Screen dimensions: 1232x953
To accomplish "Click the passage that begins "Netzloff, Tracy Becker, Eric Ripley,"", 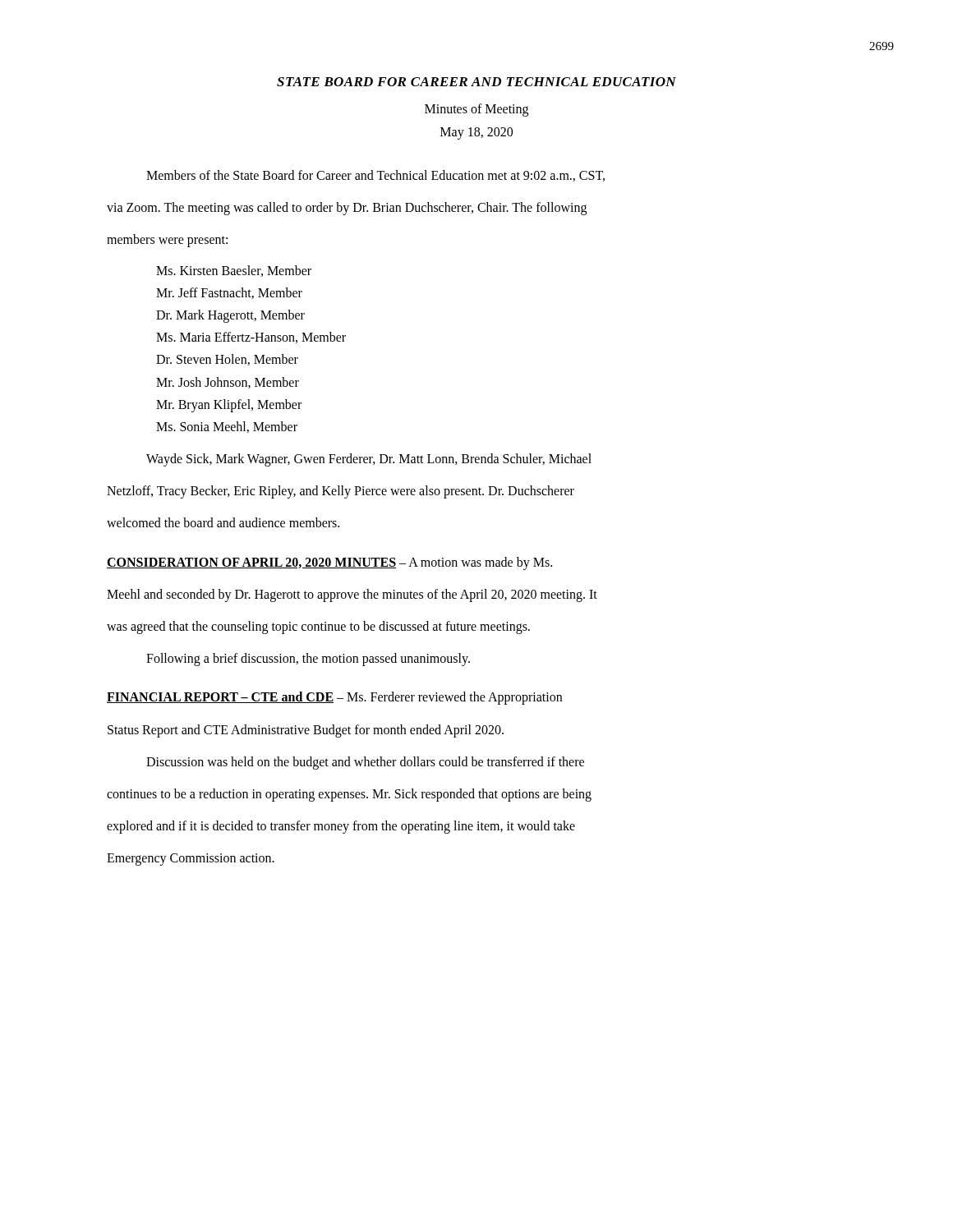I will click(x=341, y=491).
